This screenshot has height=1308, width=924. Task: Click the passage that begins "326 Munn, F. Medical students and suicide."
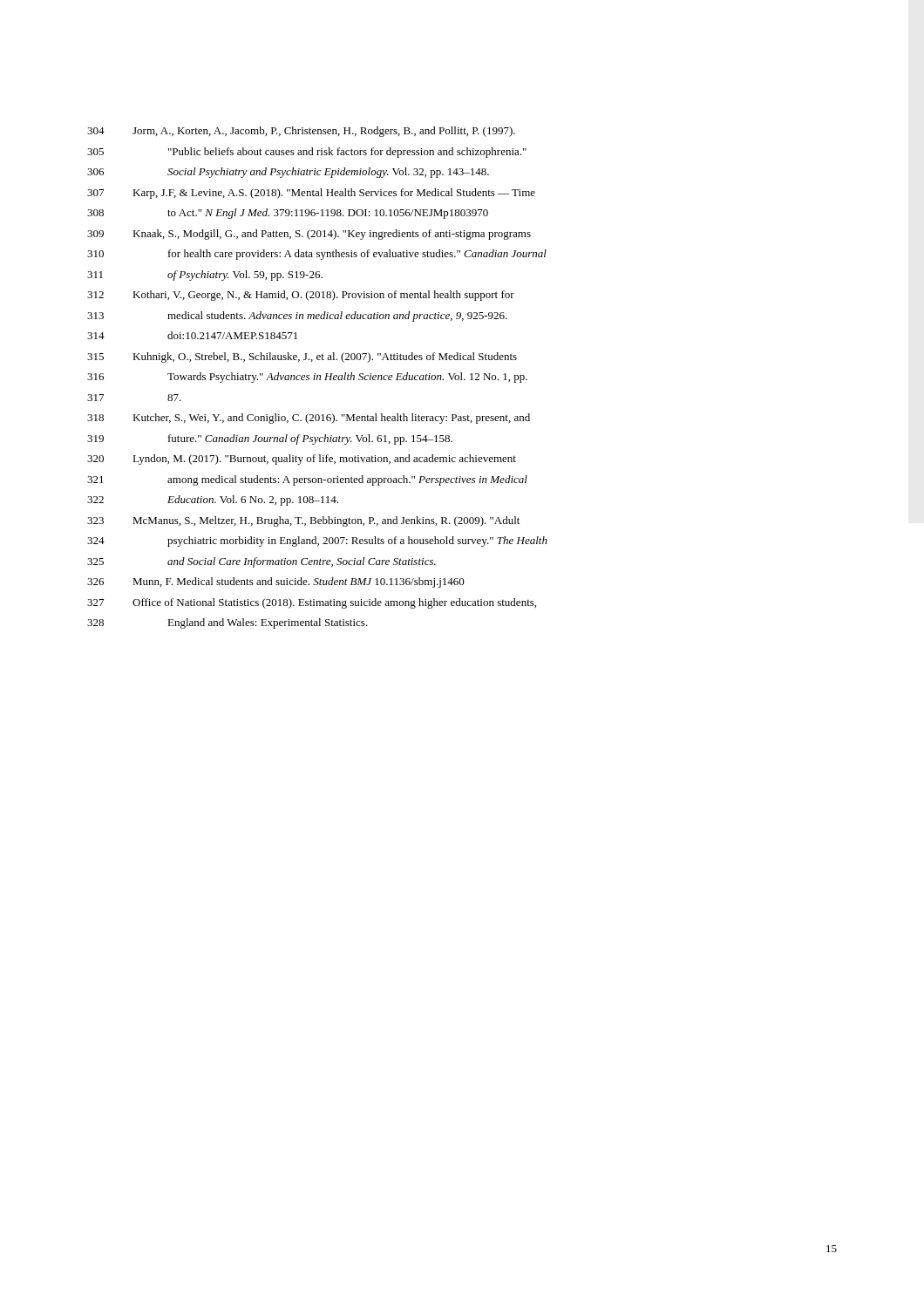pyautogui.click(x=445, y=581)
